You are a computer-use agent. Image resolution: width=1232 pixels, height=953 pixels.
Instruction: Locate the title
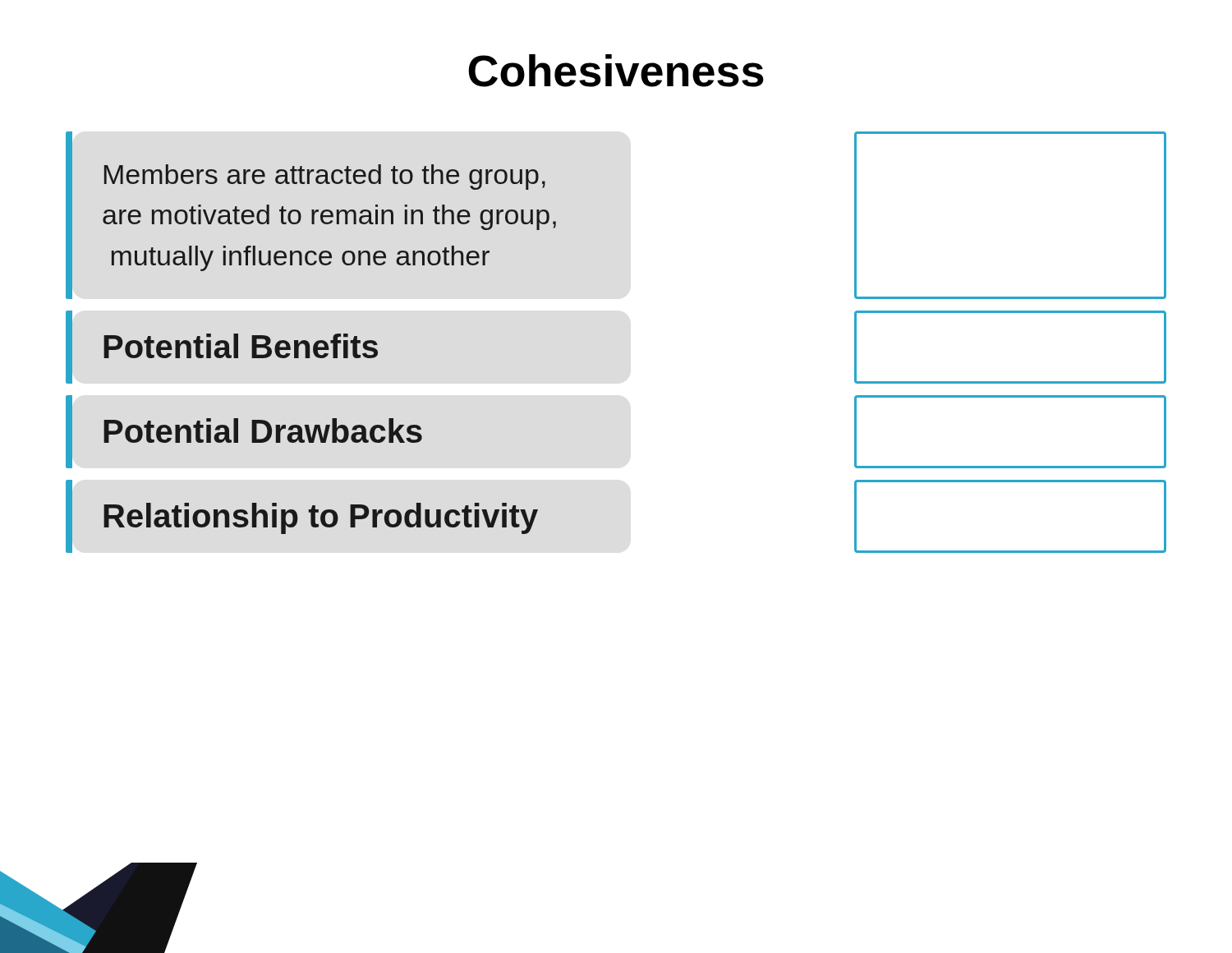click(616, 71)
